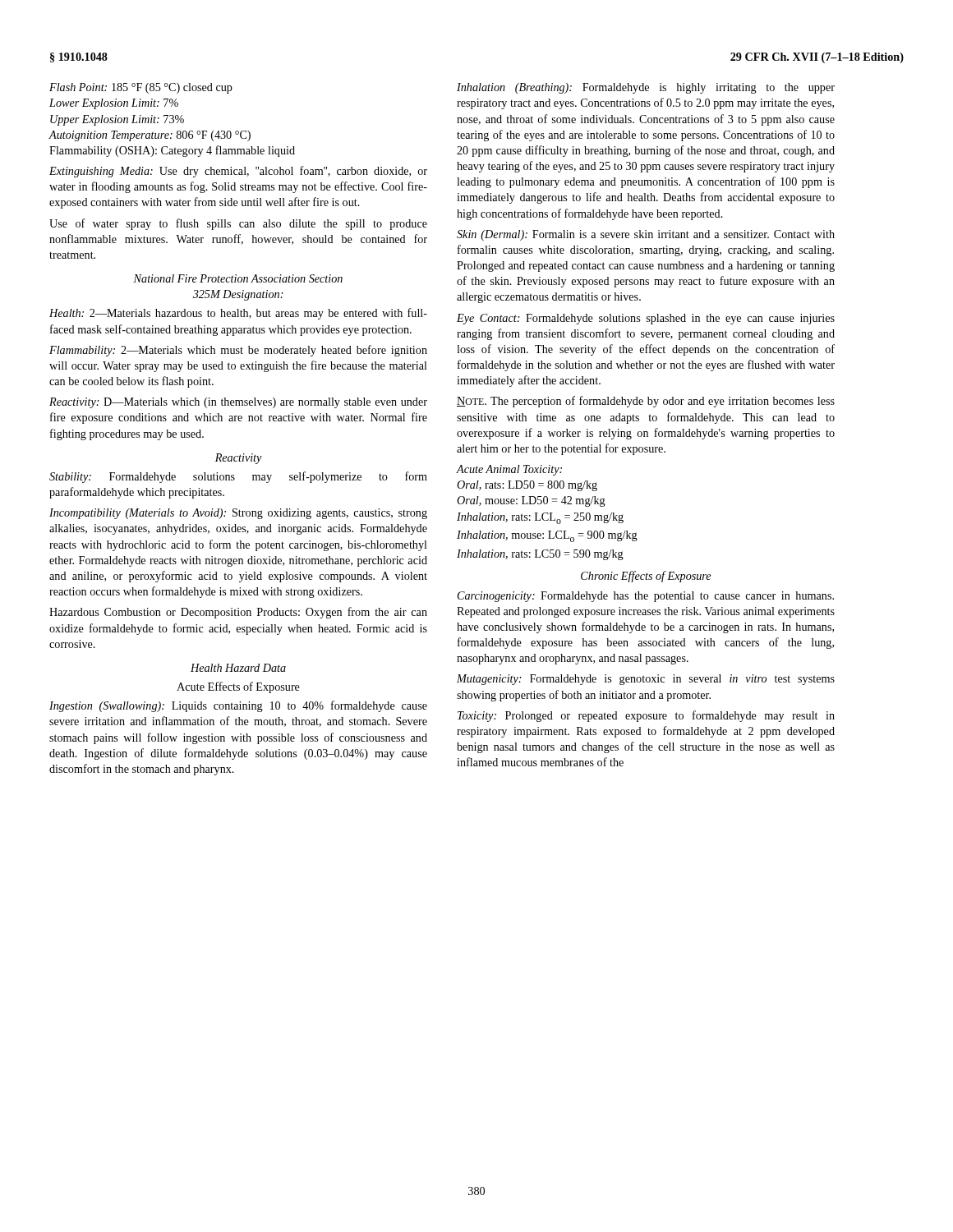Find the block on this page that starts "Health: 2—Materials hazardous to"
Screen dimensions: 1232x953
tap(238, 322)
